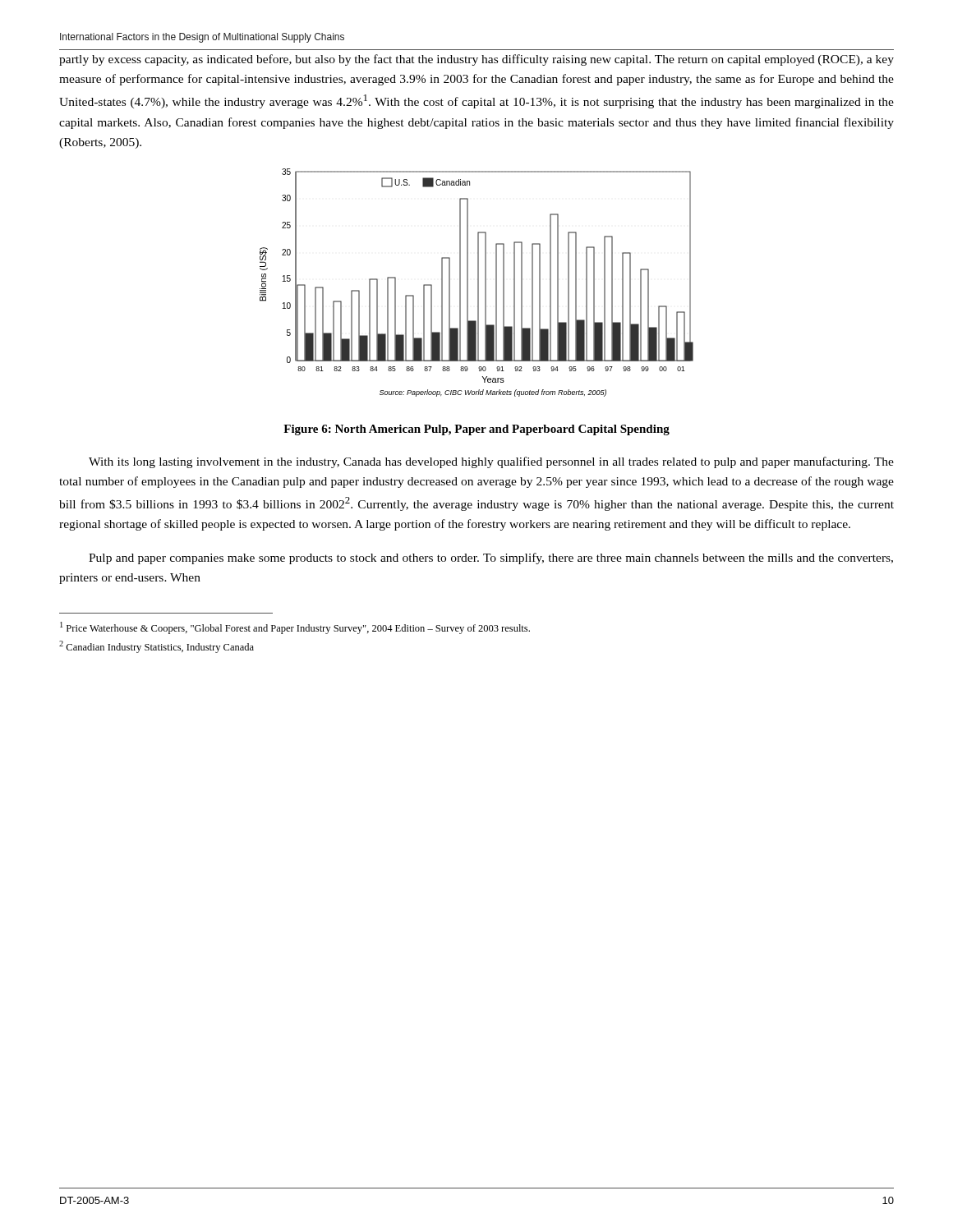
Task: Locate the text starting "2 Canadian Industry Statistics, Industry Canada"
Action: pos(157,646)
